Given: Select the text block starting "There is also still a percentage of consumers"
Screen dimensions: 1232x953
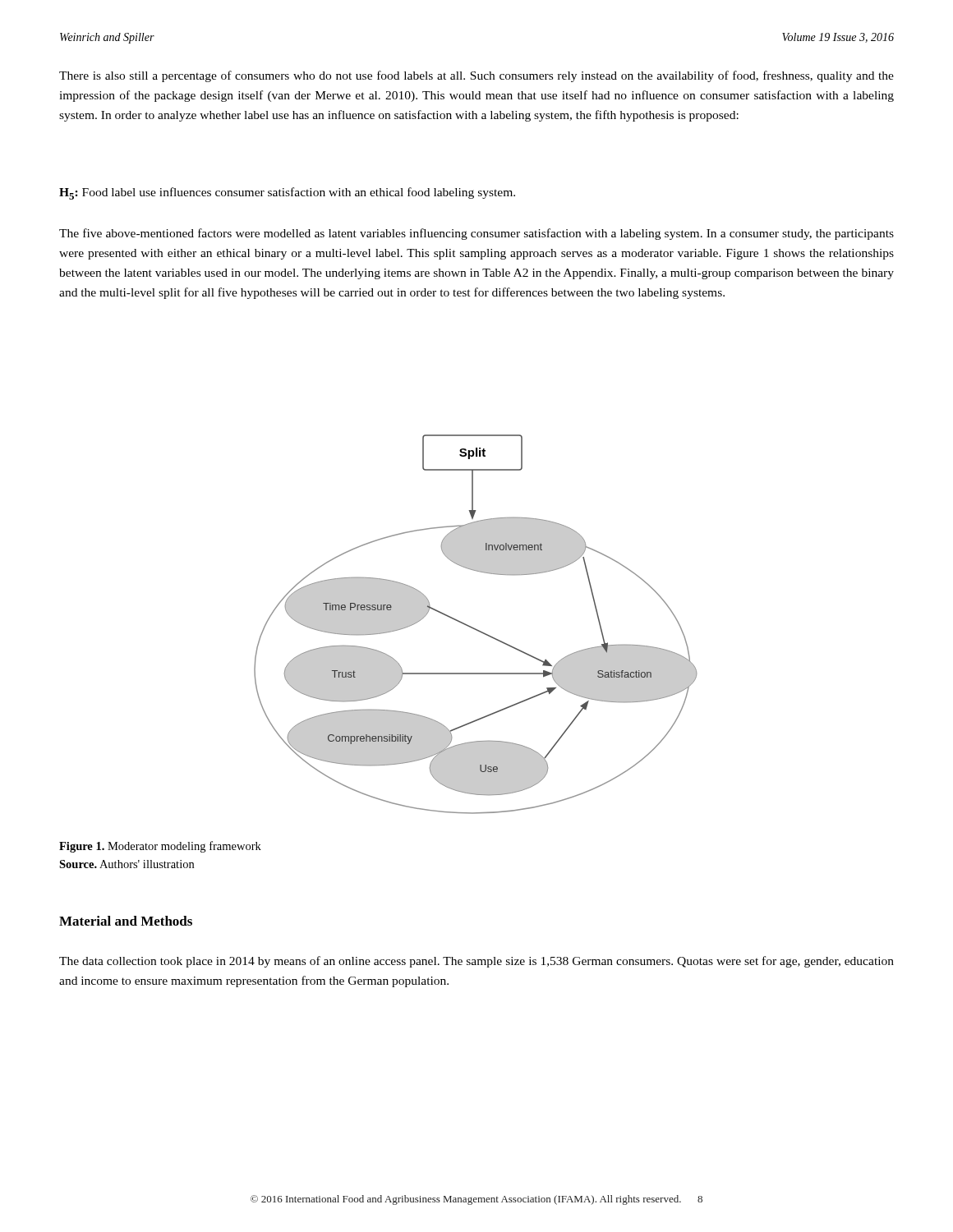Looking at the screenshot, I should 476,95.
